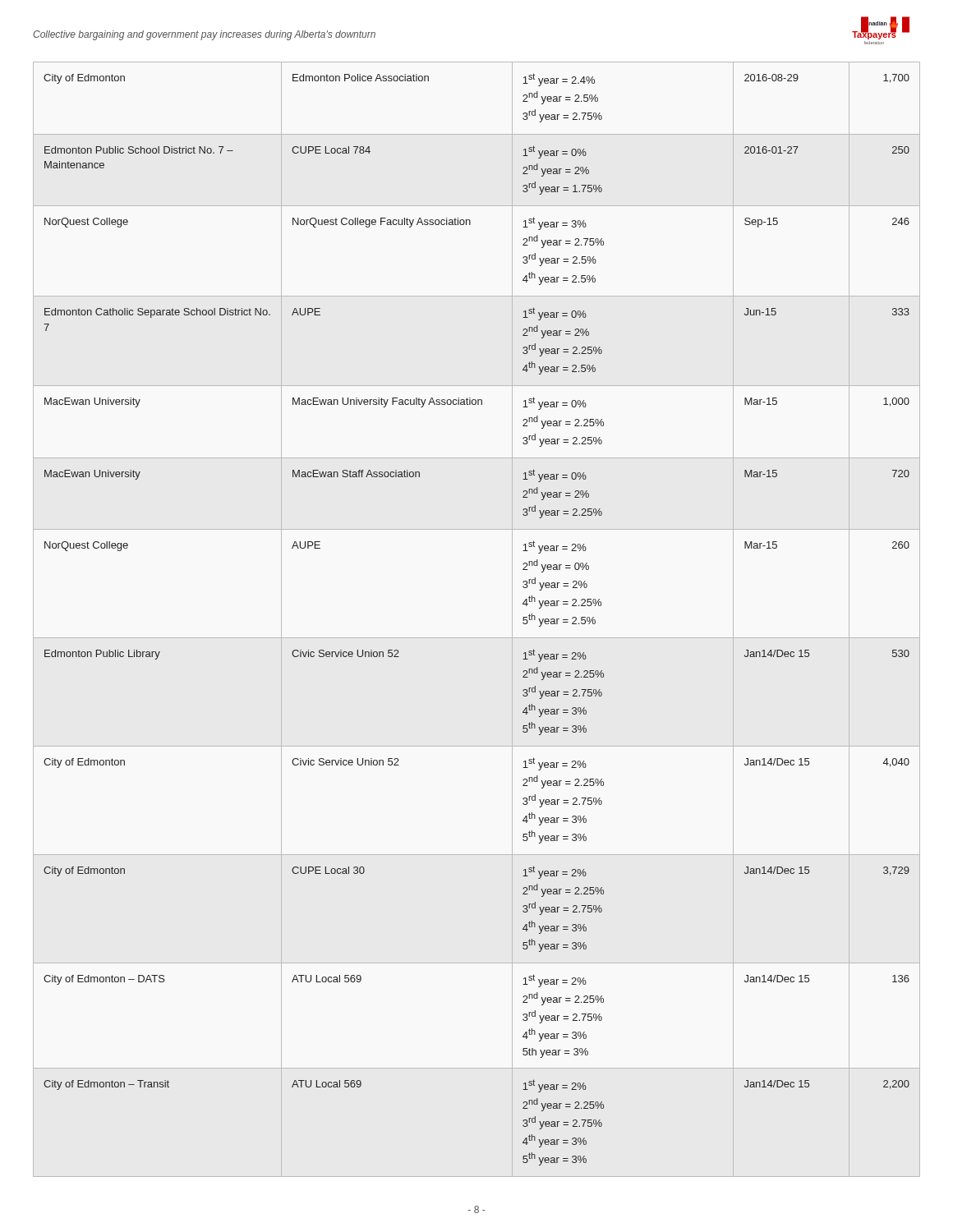Click on the table containing "City of Edmonton"
The width and height of the screenshot is (953, 1232).
476,619
